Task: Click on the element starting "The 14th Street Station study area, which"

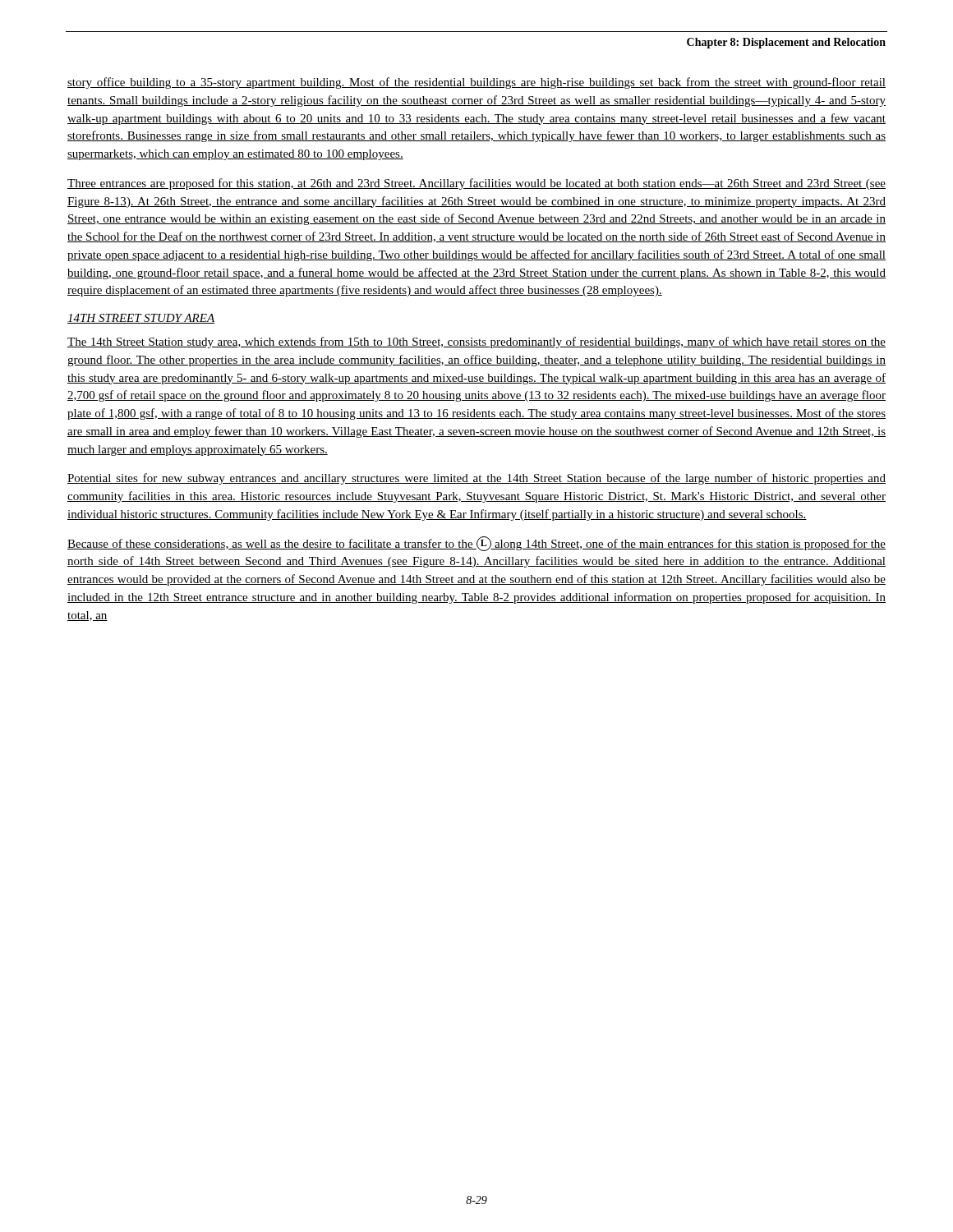Action: pos(476,395)
